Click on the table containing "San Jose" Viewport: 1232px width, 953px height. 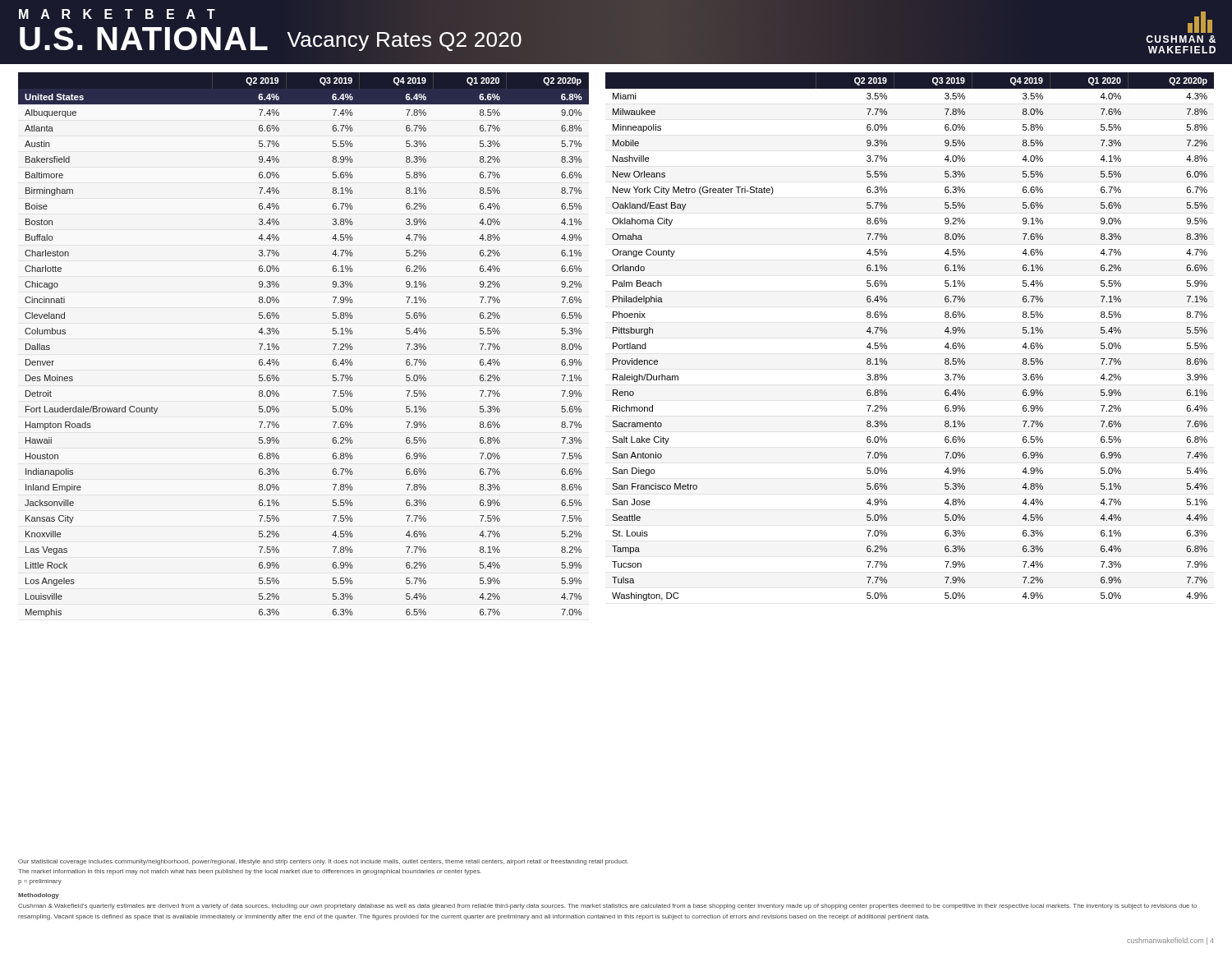pyautogui.click(x=910, y=346)
